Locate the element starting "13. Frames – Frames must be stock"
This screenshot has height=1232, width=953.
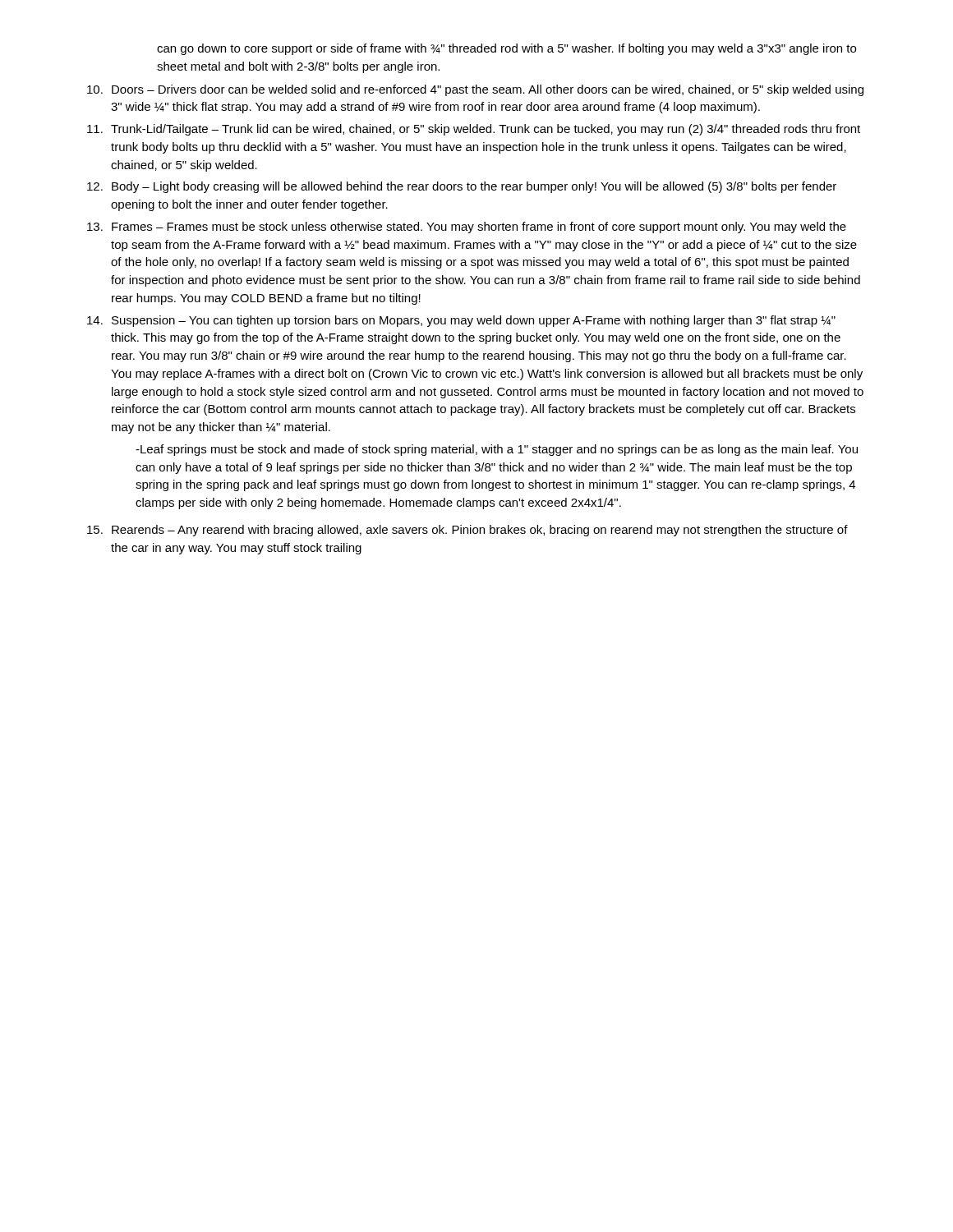pyautogui.click(x=476, y=262)
